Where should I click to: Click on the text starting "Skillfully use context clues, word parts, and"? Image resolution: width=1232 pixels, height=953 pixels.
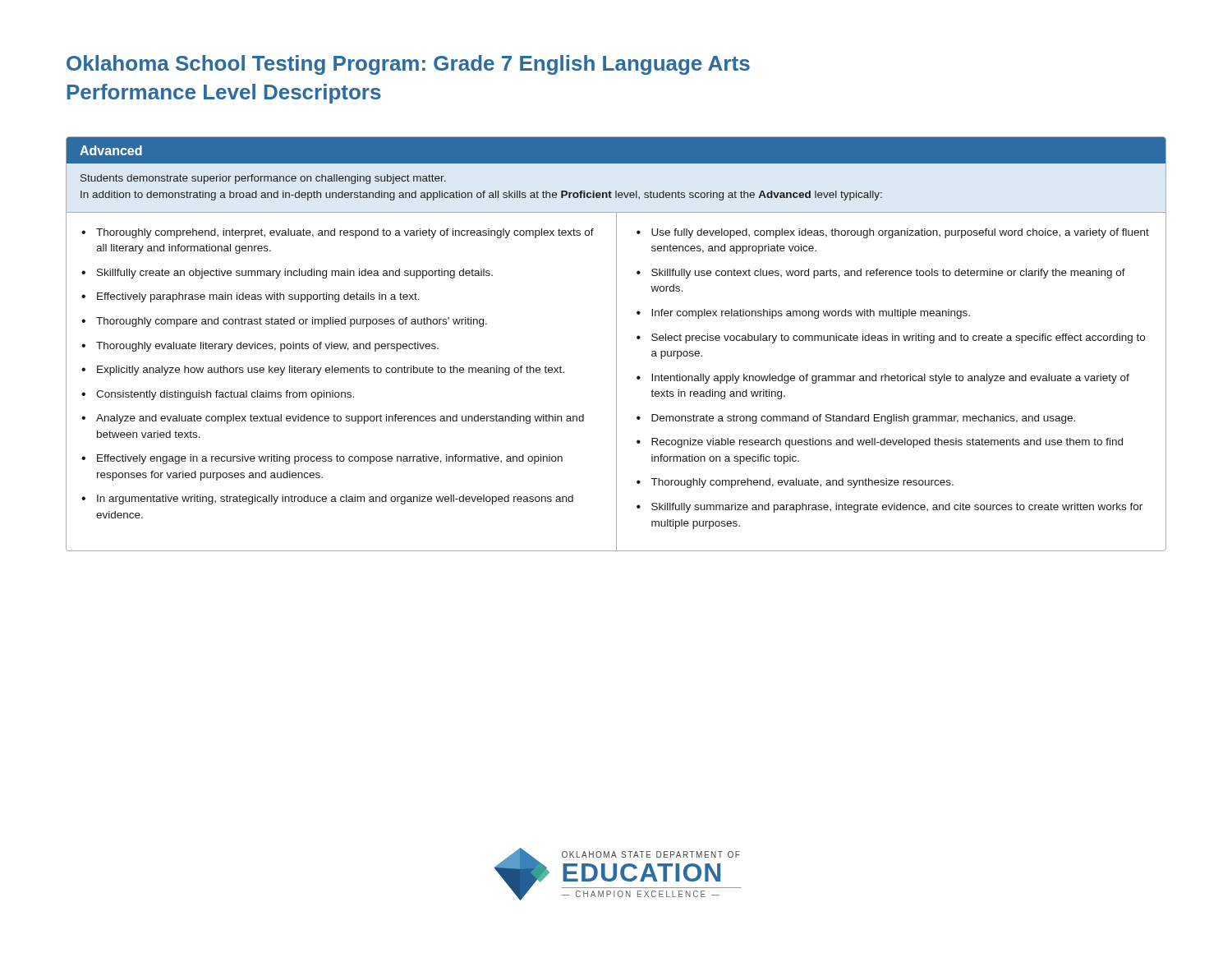pyautogui.click(x=888, y=280)
